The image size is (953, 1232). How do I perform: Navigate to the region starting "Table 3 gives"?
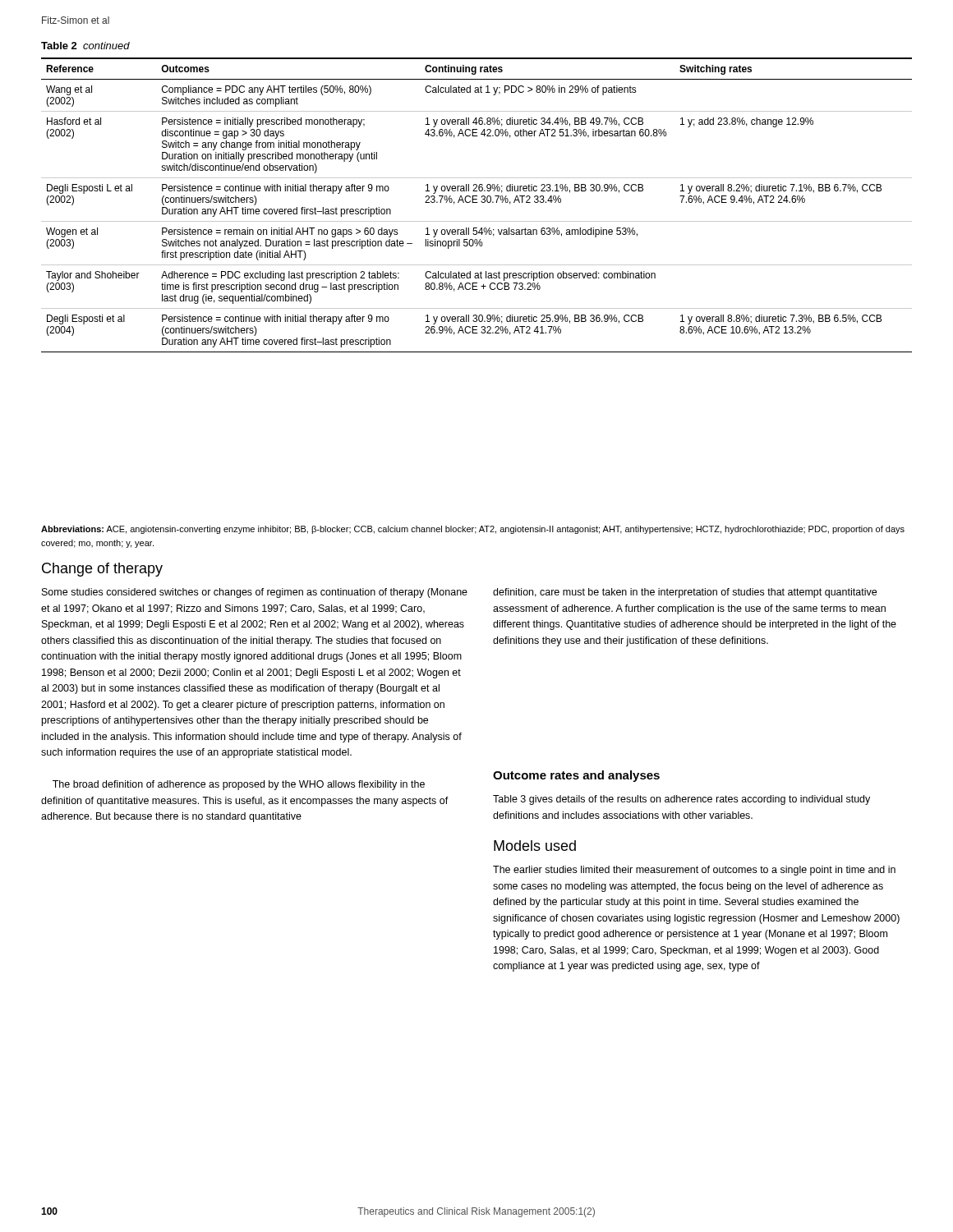click(682, 807)
